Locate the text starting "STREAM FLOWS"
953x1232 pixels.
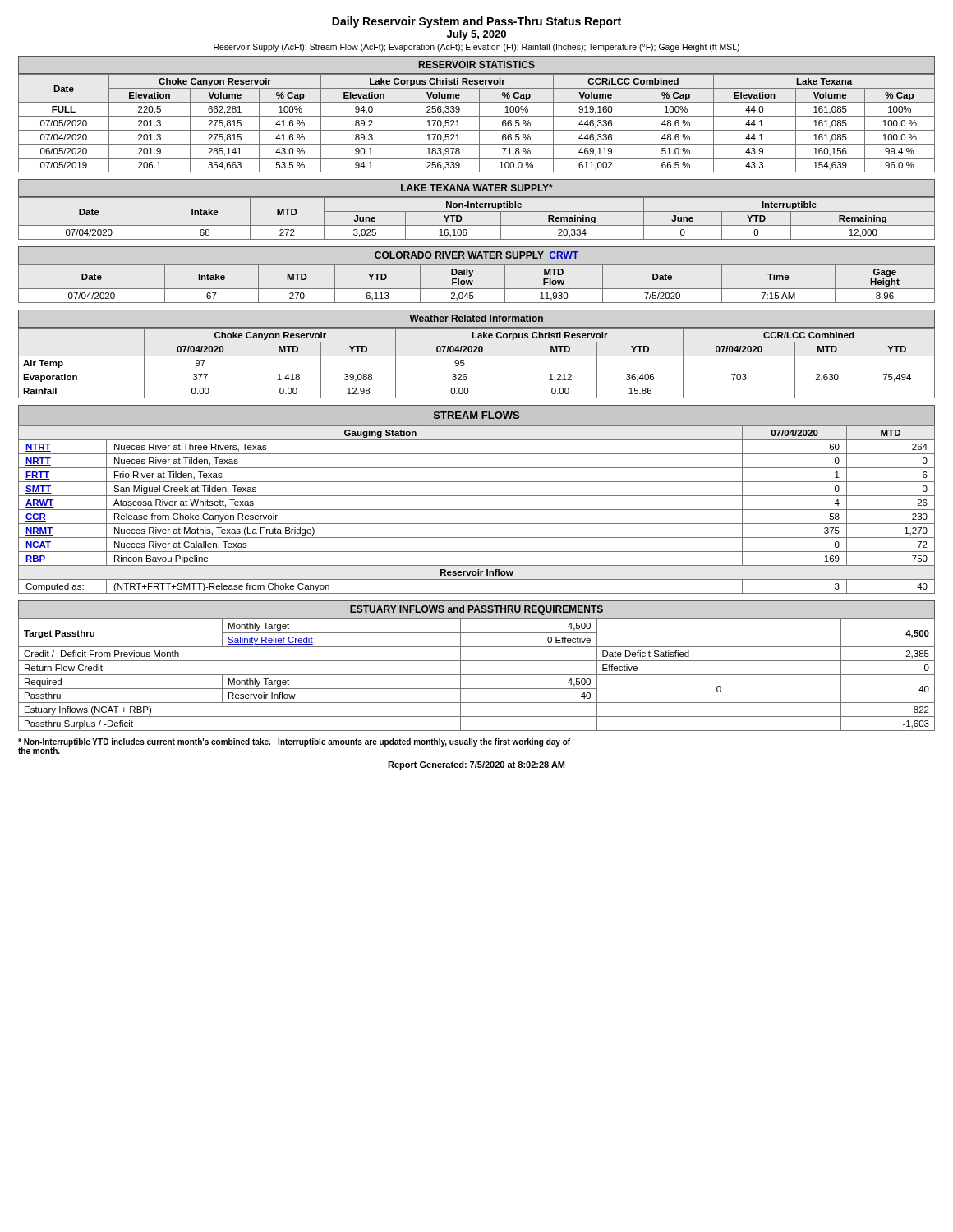(476, 415)
